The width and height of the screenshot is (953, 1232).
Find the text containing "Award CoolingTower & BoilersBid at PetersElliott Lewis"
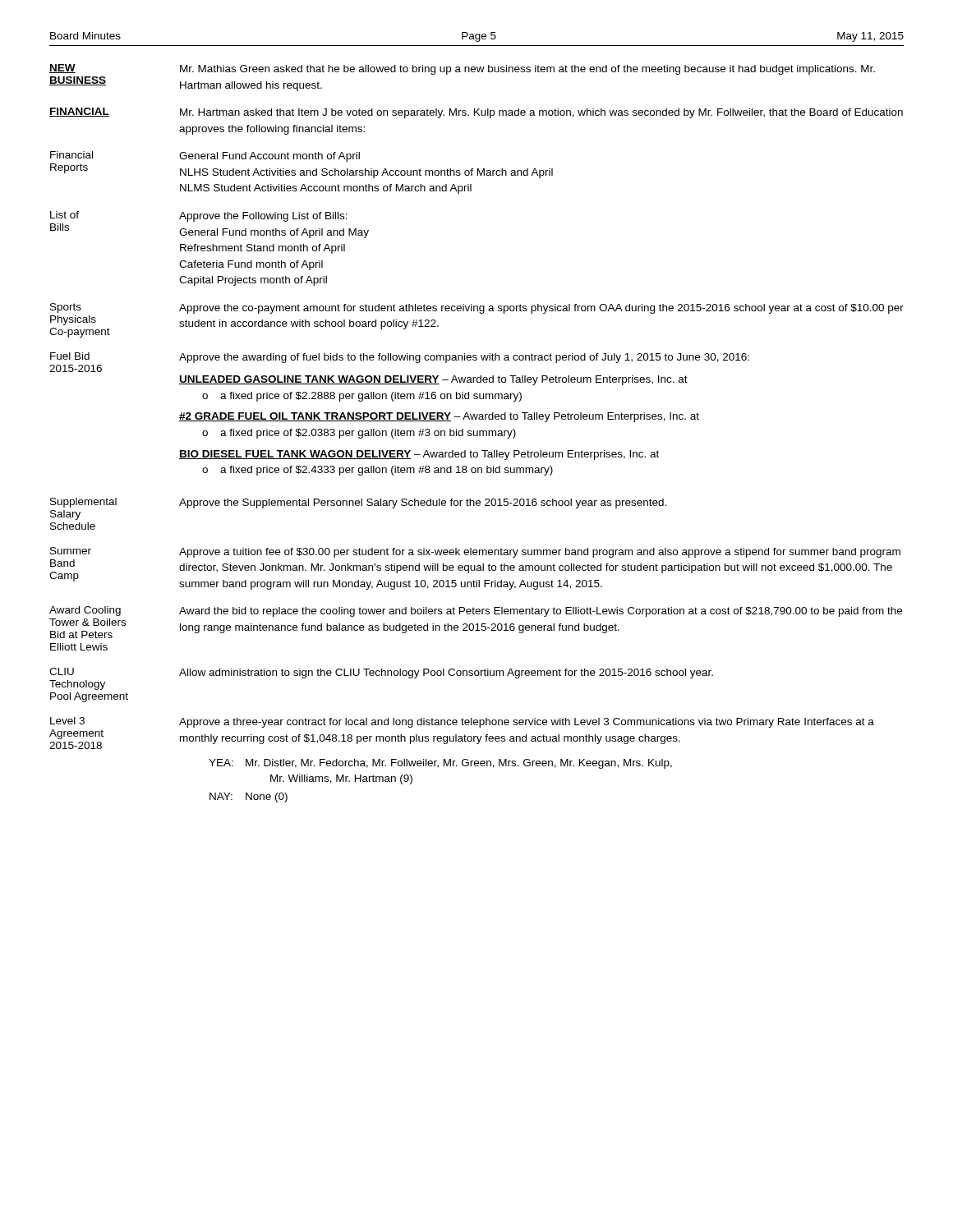tap(88, 629)
